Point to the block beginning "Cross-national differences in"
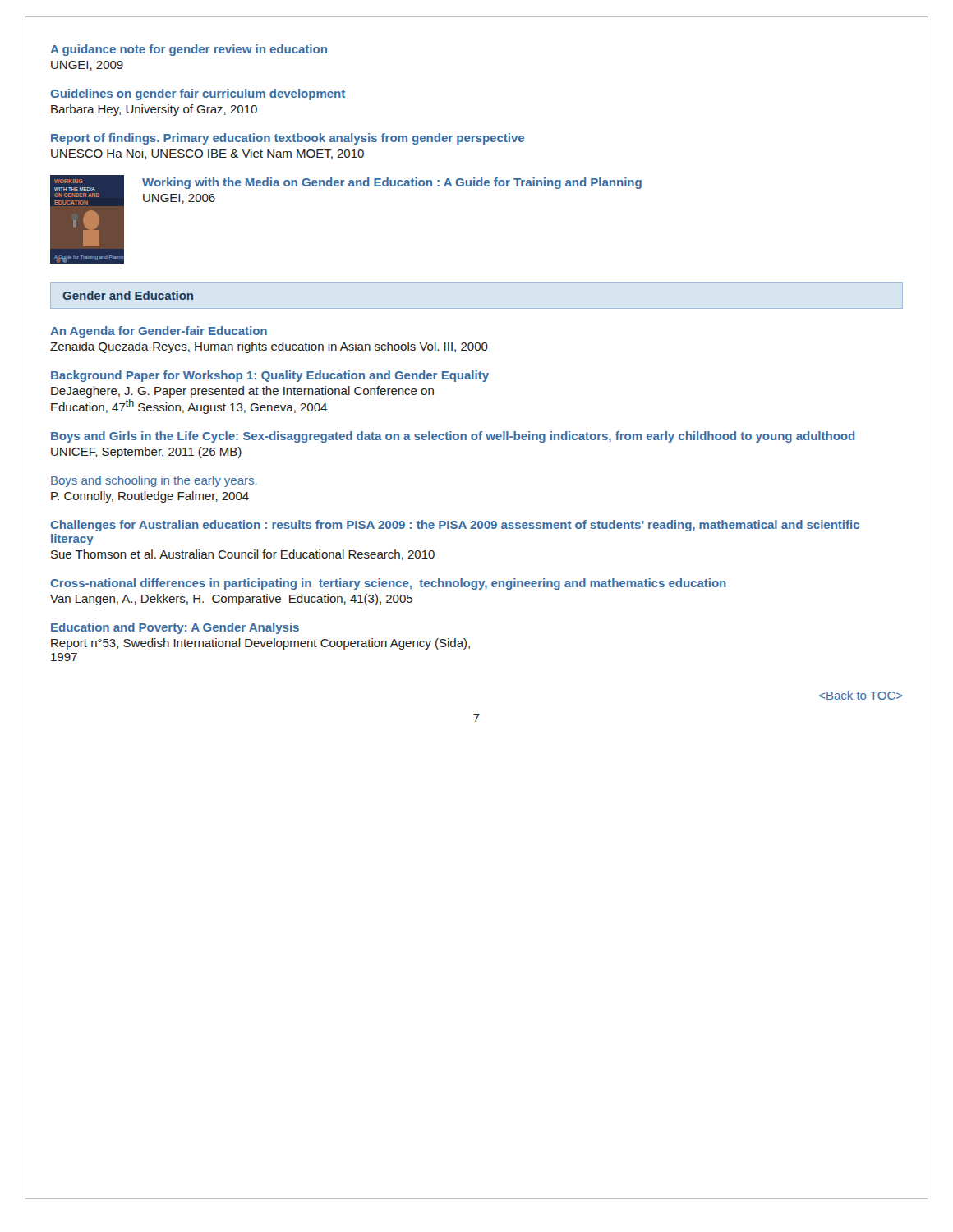 coord(476,590)
